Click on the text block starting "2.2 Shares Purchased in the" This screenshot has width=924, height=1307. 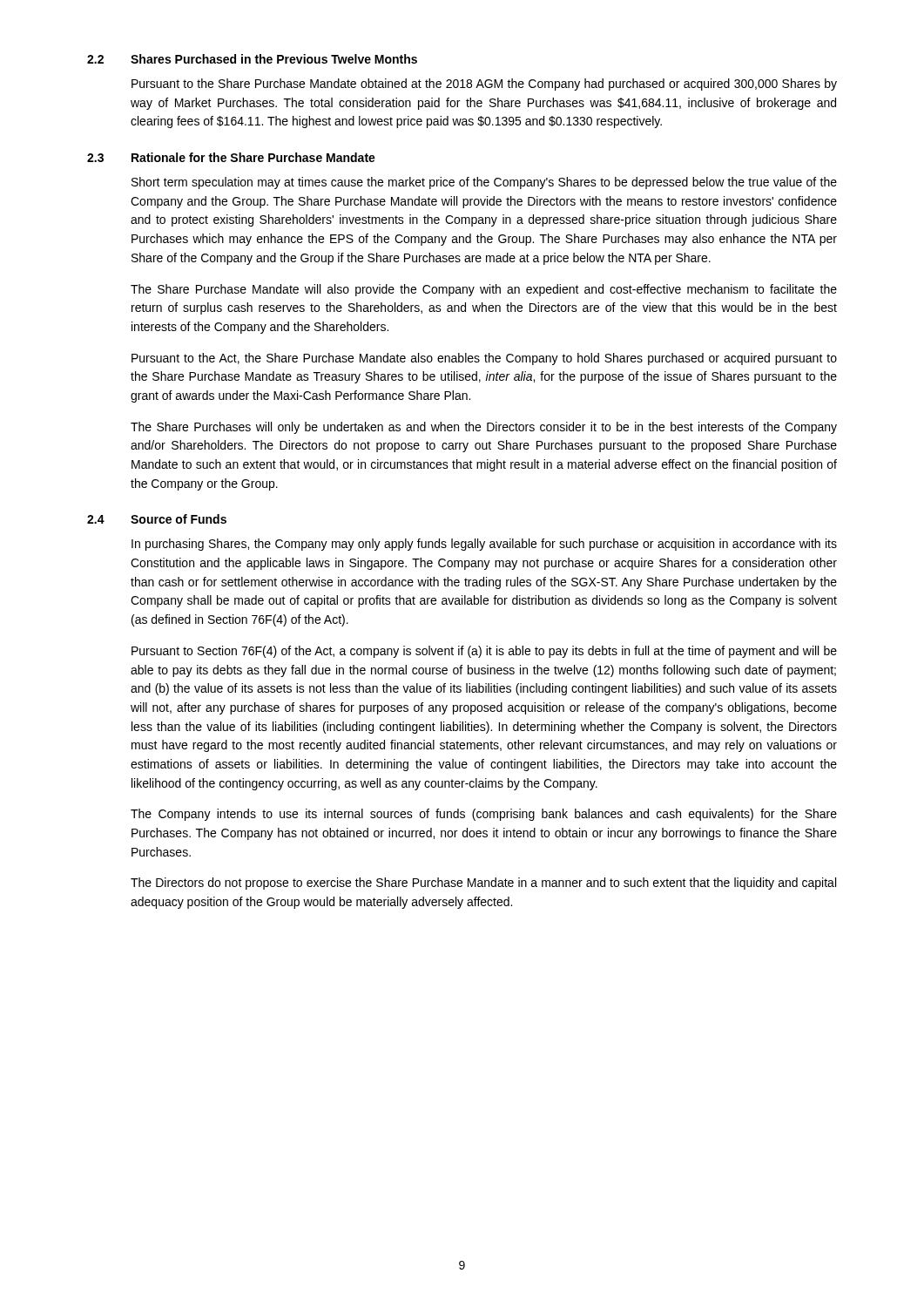coord(252,59)
